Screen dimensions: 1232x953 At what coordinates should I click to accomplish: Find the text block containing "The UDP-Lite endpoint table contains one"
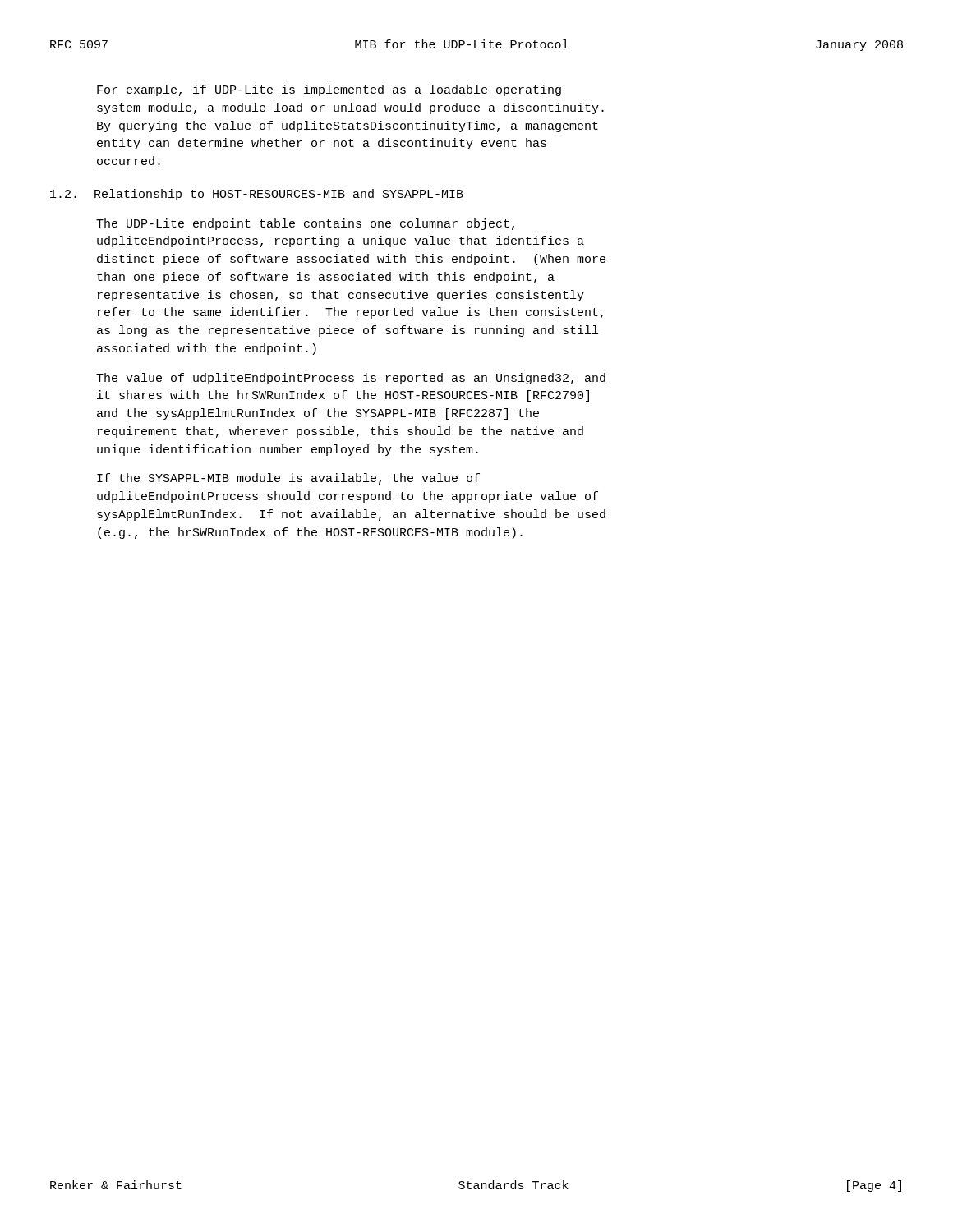489,287
